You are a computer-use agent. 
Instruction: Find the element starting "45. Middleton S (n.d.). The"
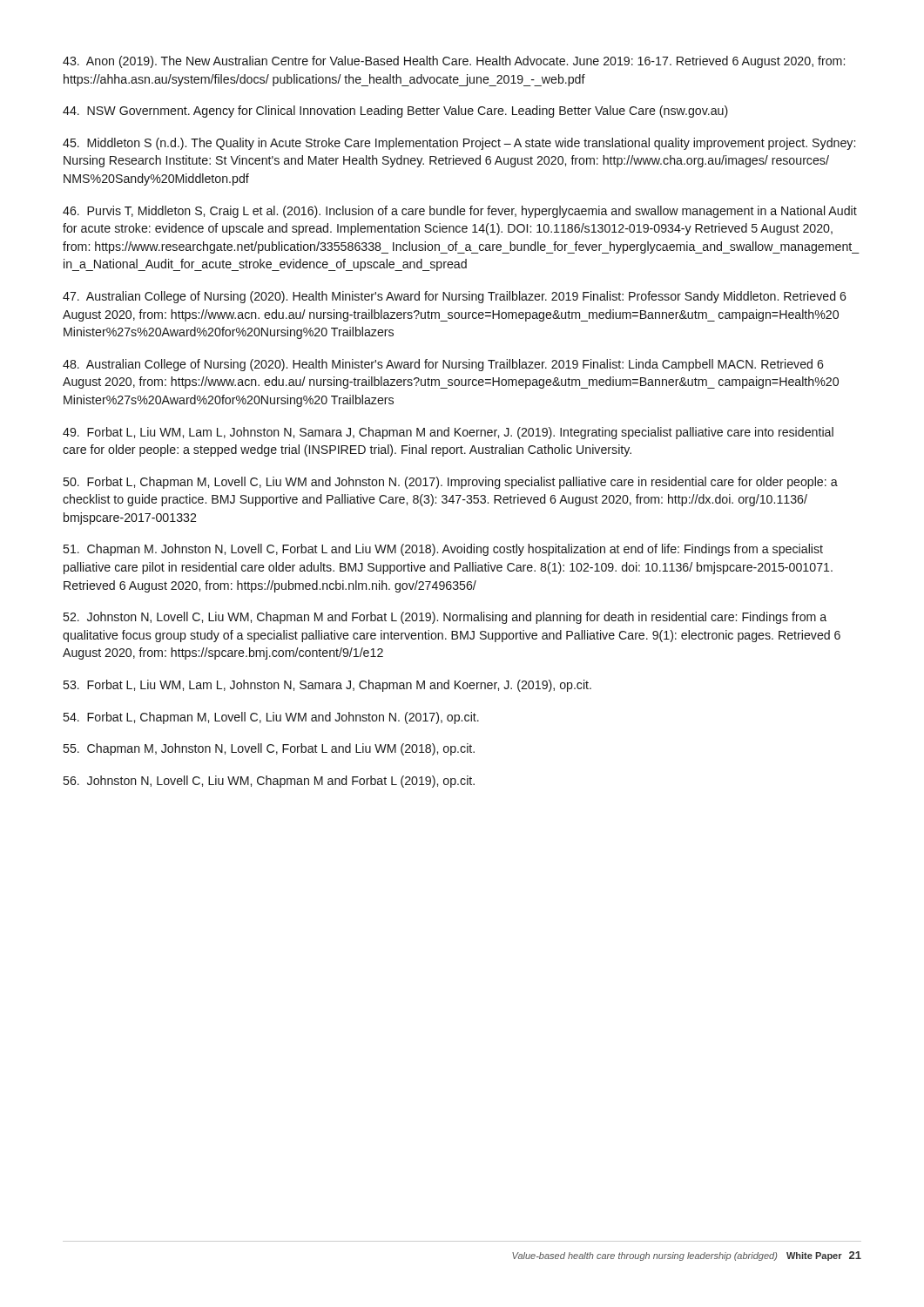tap(460, 161)
